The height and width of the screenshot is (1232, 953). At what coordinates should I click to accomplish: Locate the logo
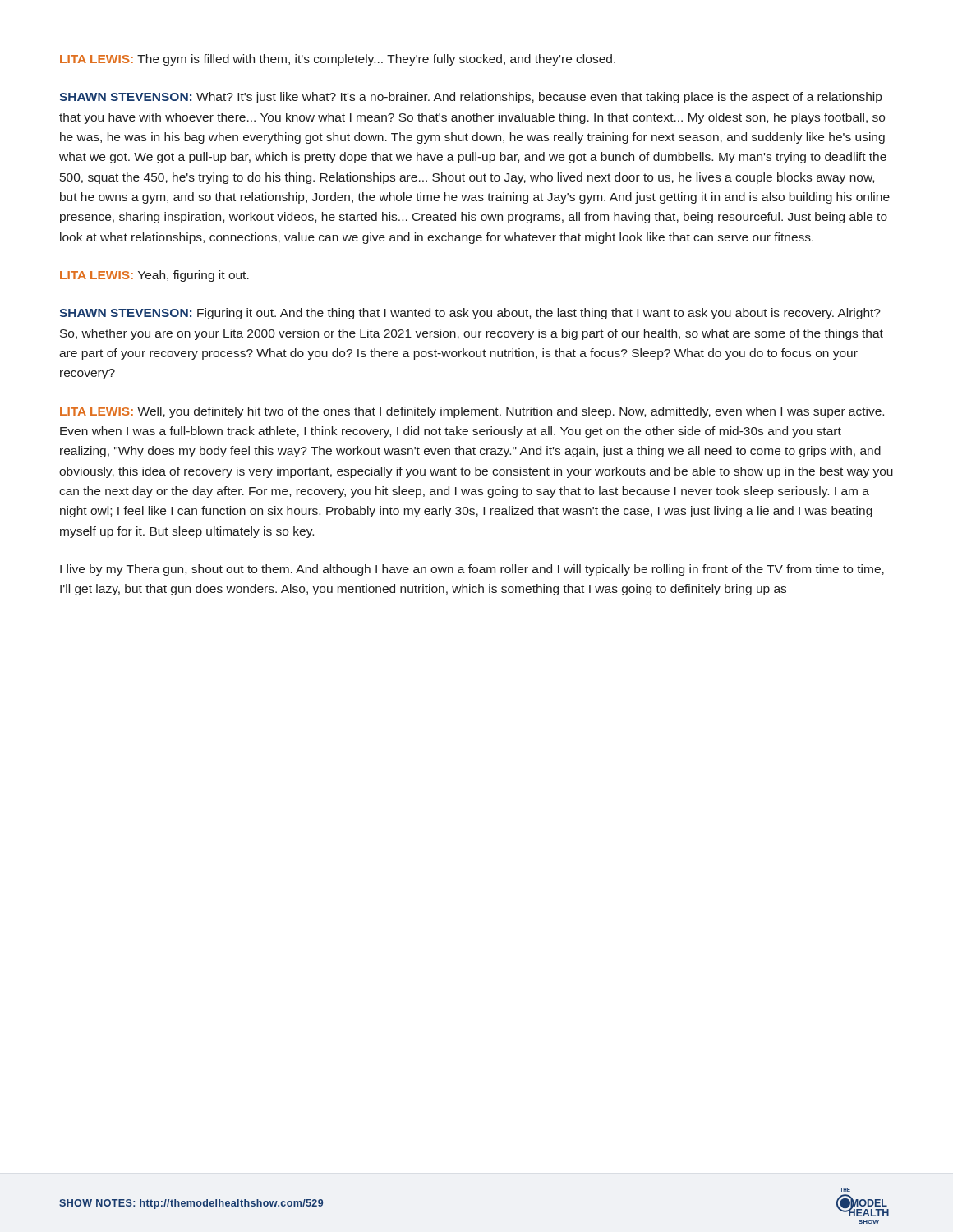[x=864, y=1203]
